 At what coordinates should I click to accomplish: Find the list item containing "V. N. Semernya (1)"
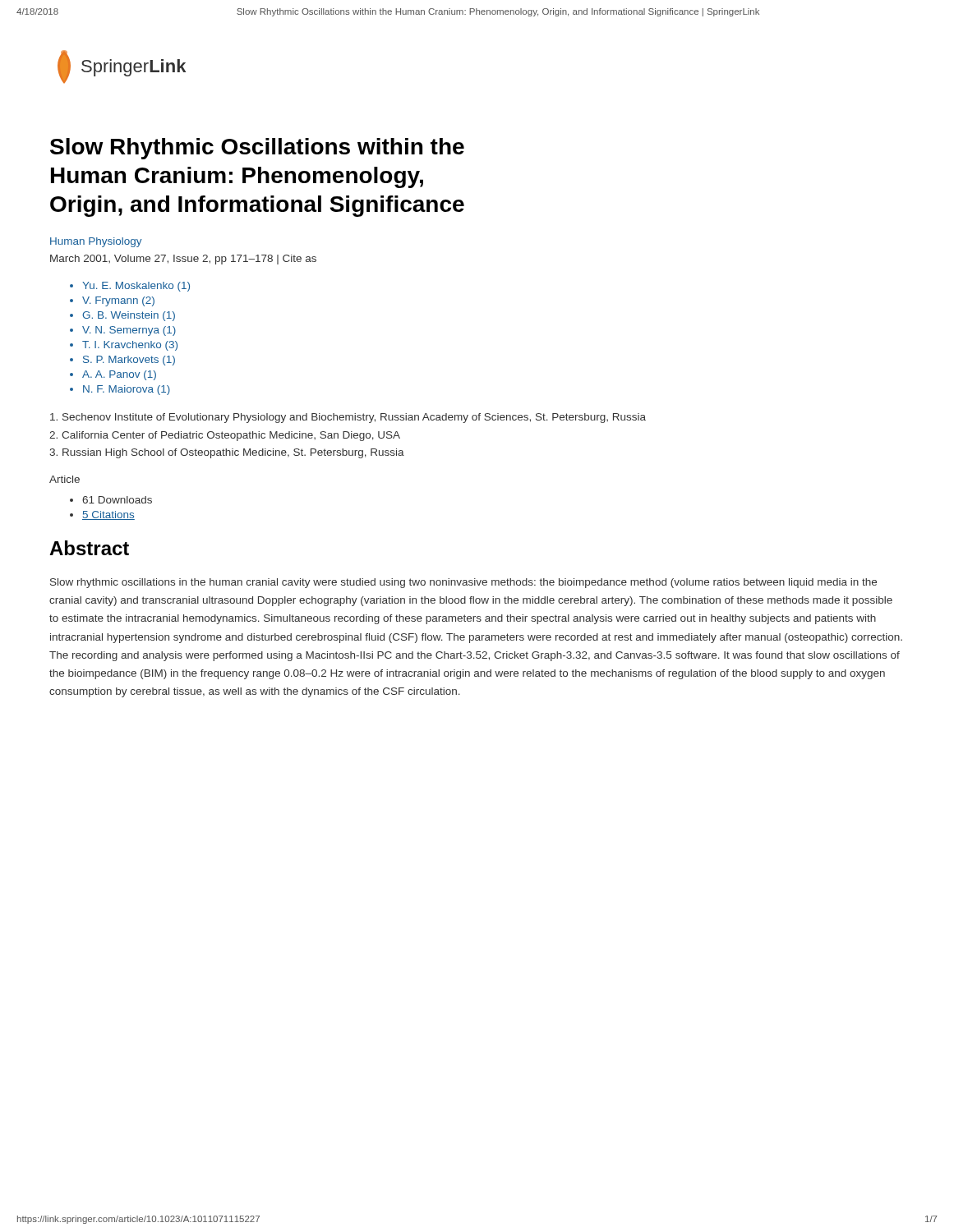click(129, 330)
